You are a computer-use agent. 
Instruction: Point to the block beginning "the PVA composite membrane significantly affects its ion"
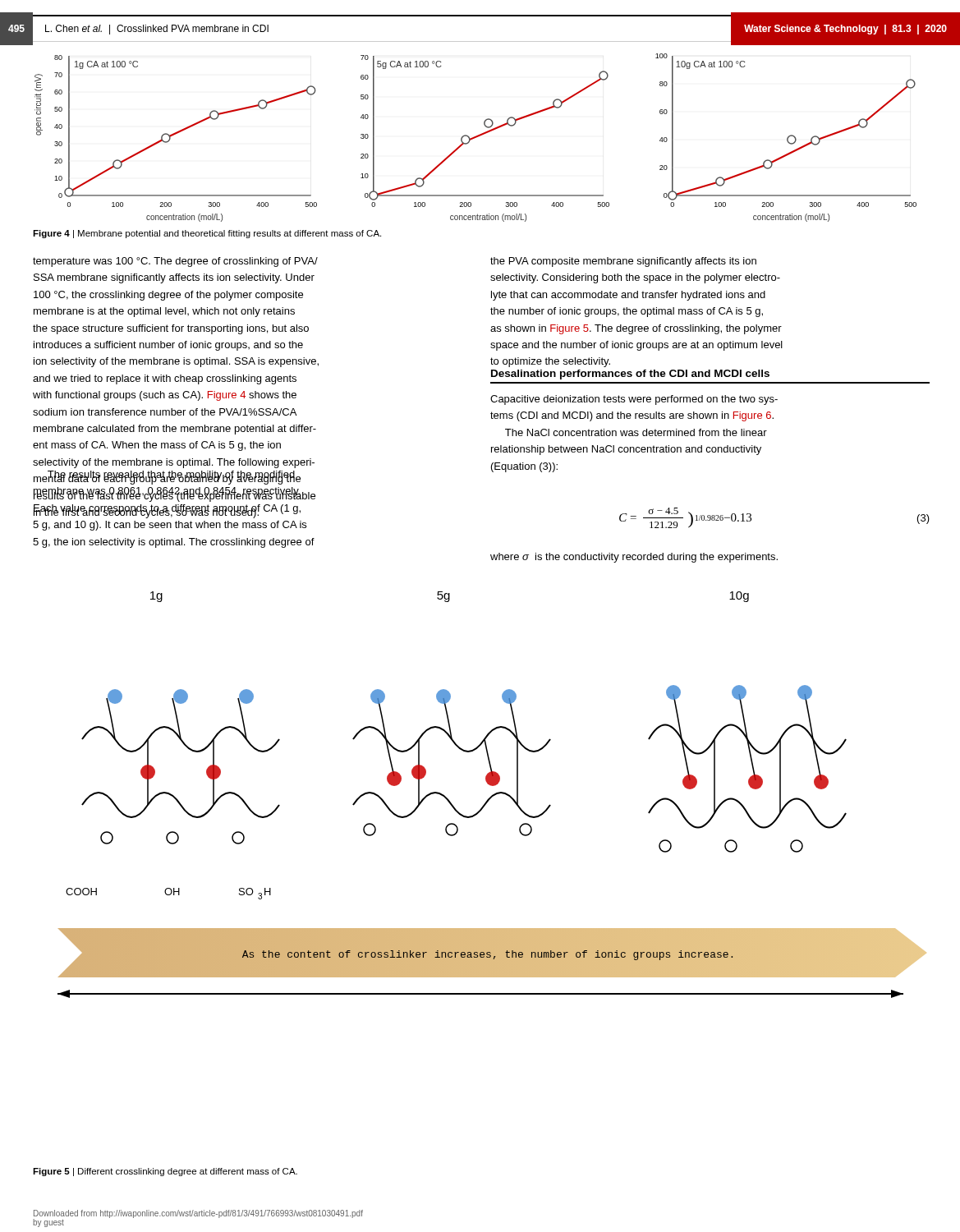[x=637, y=311]
